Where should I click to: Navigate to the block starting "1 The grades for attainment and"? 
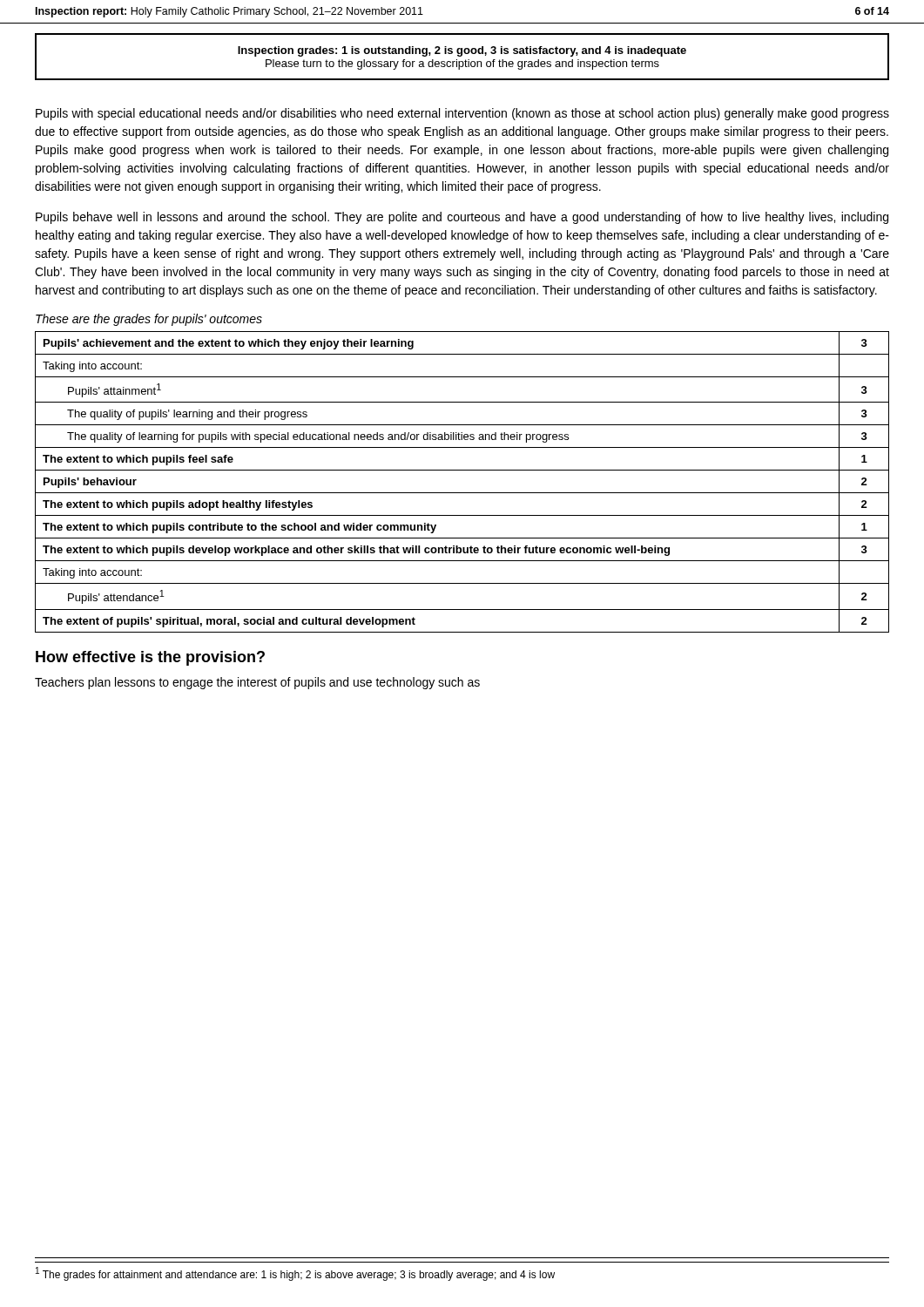(x=462, y=1271)
